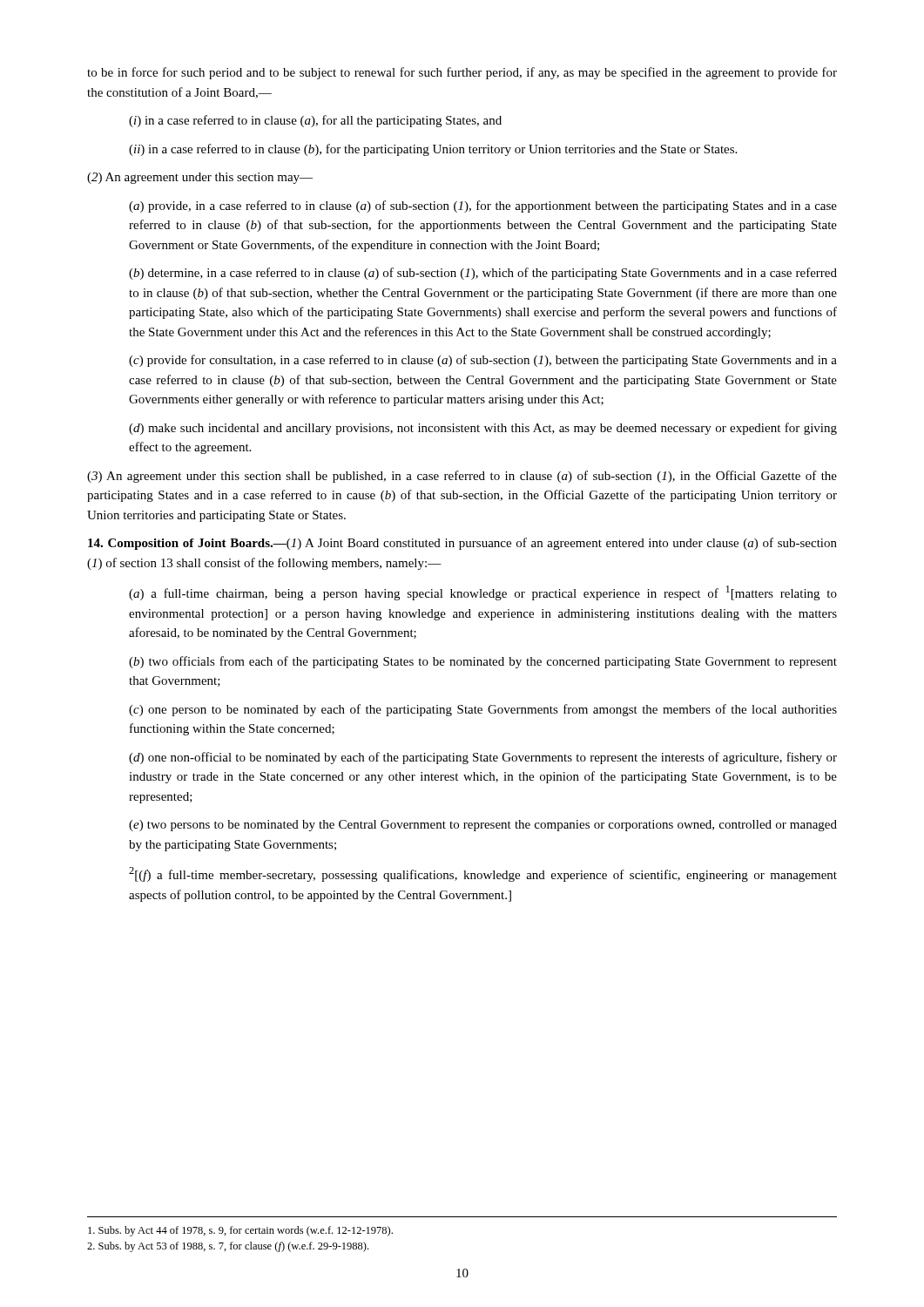Select the text block containing "(3) An agreement under this section shall"
This screenshot has height=1307, width=924.
point(462,495)
